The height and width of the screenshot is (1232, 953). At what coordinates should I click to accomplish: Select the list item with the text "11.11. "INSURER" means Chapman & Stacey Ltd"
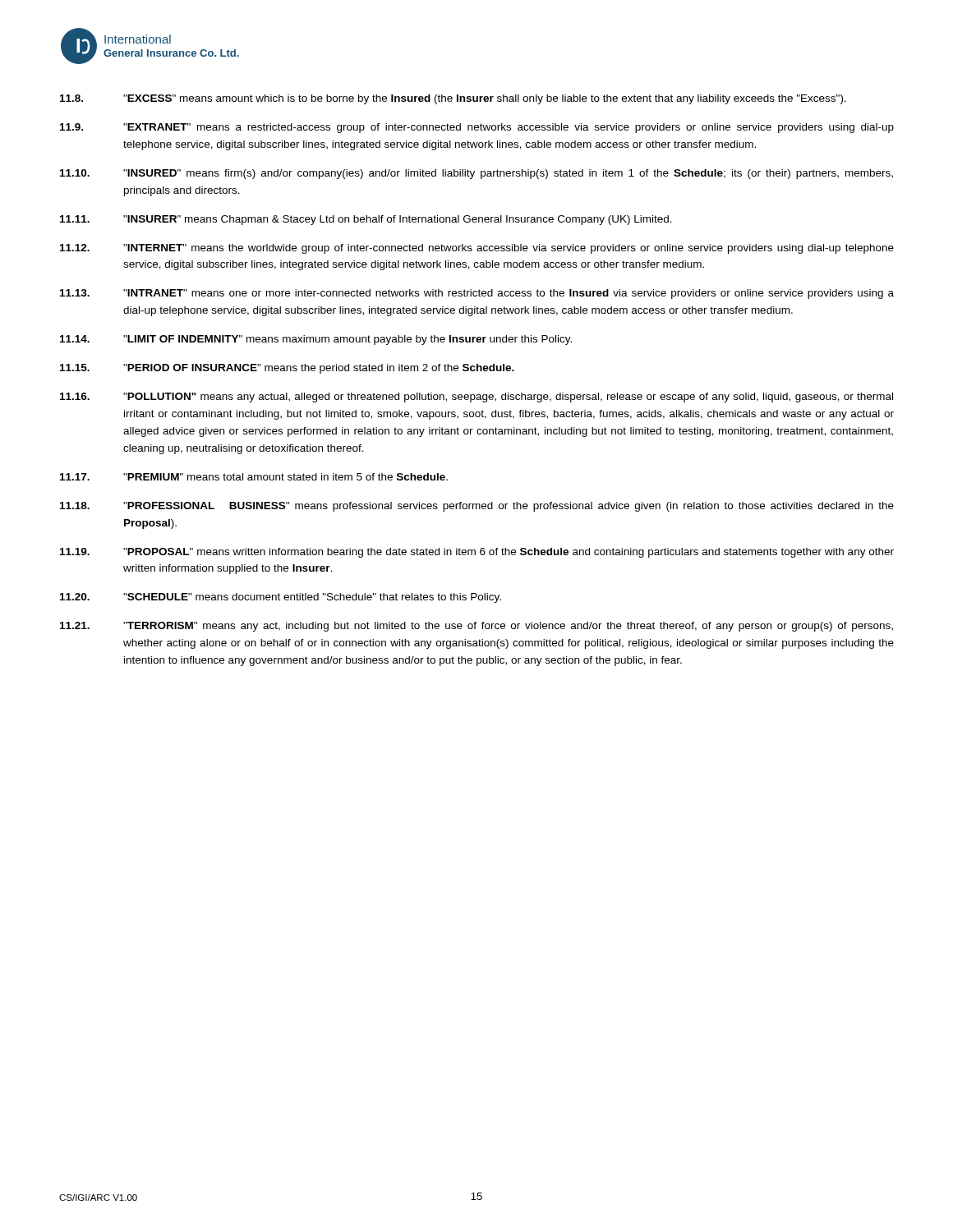pos(476,219)
